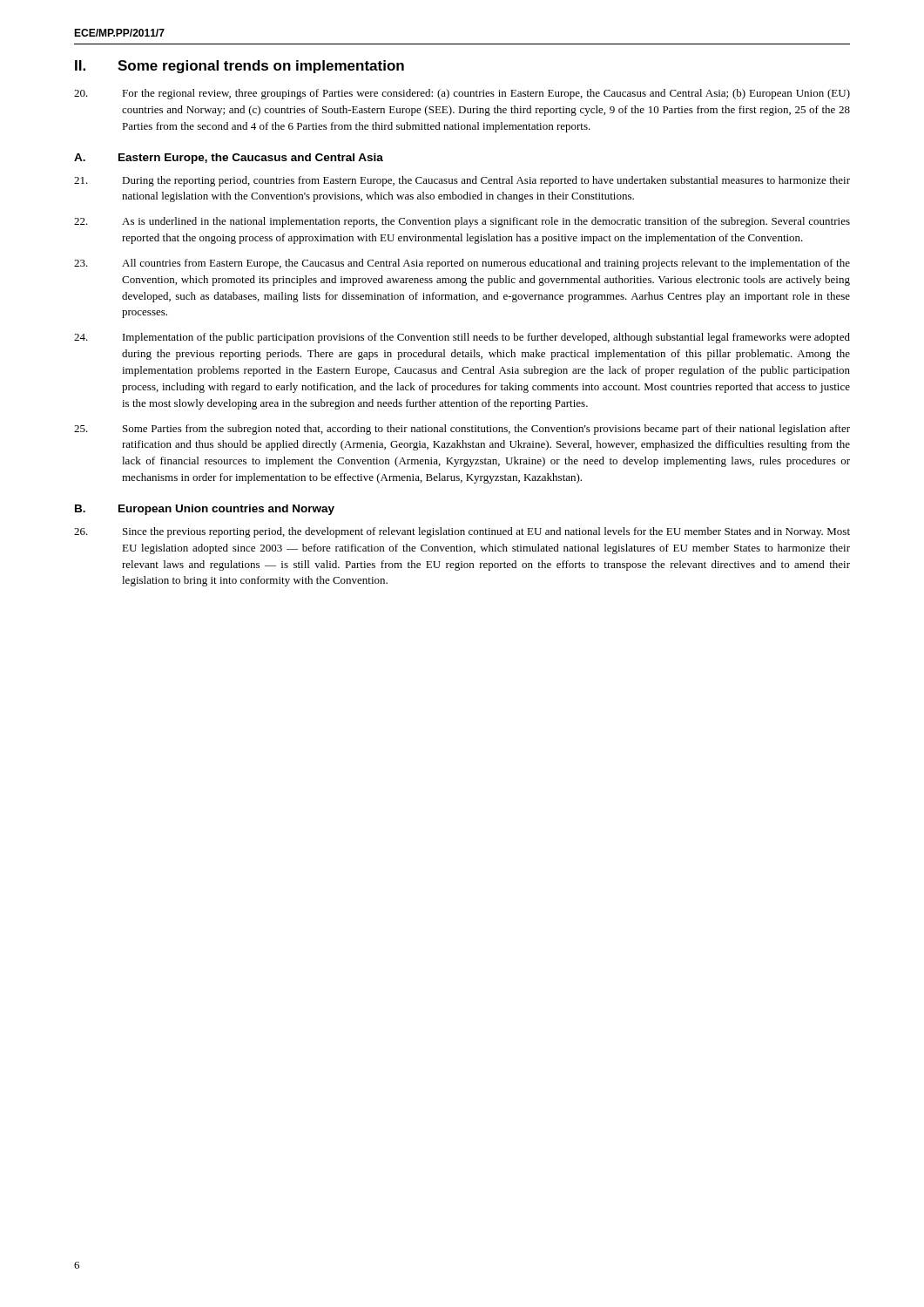The height and width of the screenshot is (1307, 924).
Task: Point to the element starting "For the regional"
Action: point(462,109)
